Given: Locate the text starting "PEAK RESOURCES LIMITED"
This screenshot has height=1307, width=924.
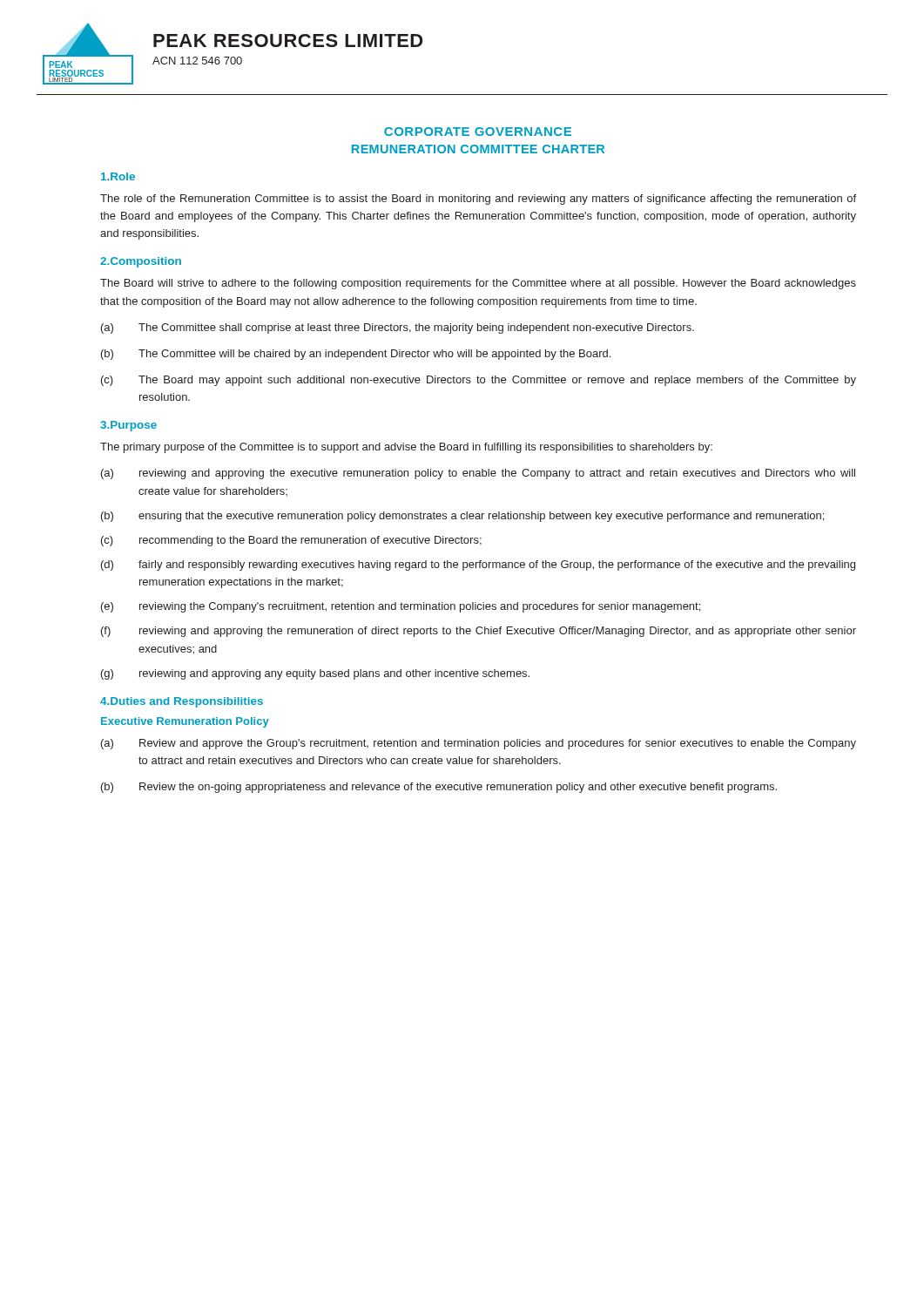Looking at the screenshot, I should [288, 41].
